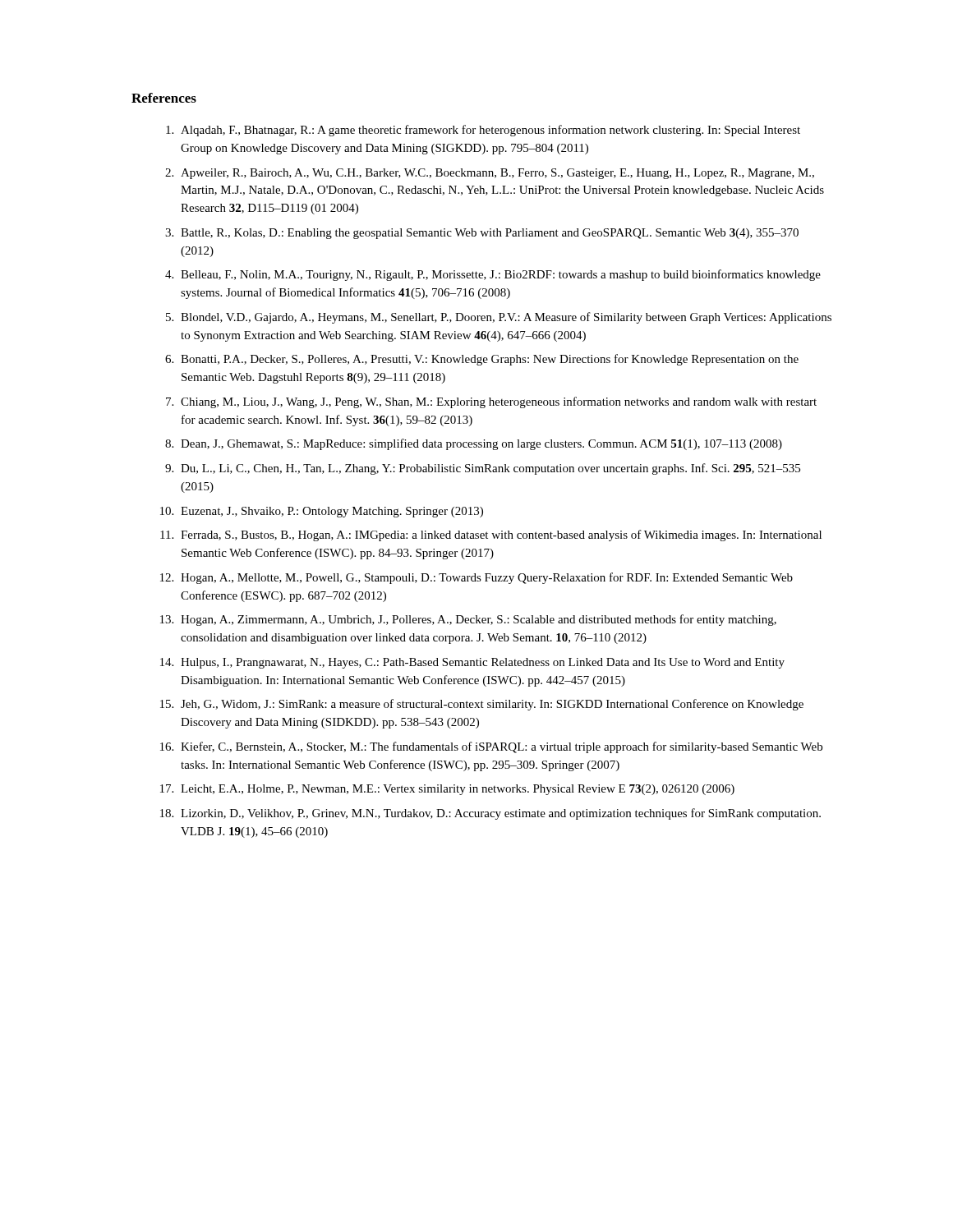
Task: Click on the region starting "Chiang, M., Liou, J., Wang,"
Action: click(499, 410)
